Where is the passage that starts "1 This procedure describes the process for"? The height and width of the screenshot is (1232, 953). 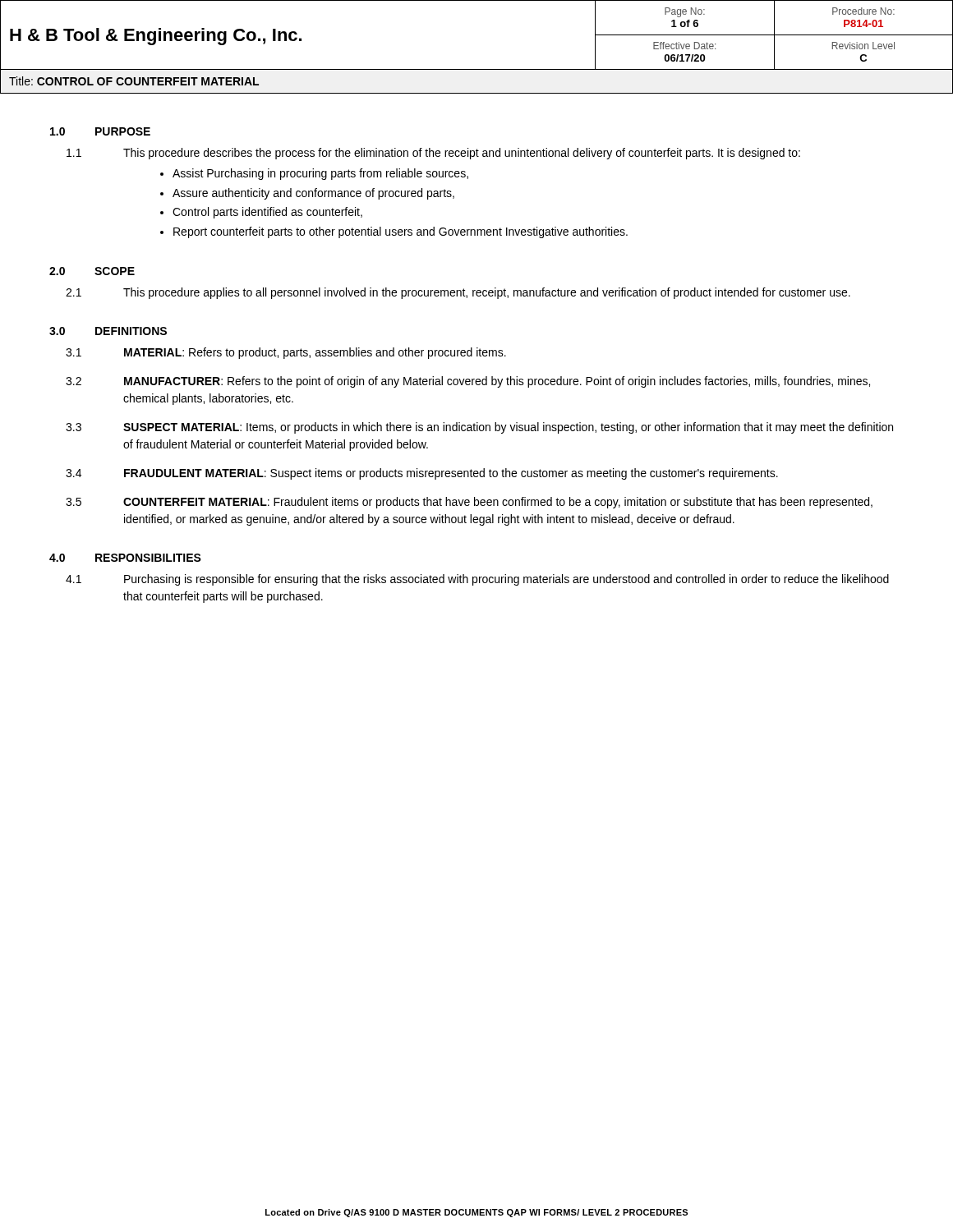[x=476, y=153]
